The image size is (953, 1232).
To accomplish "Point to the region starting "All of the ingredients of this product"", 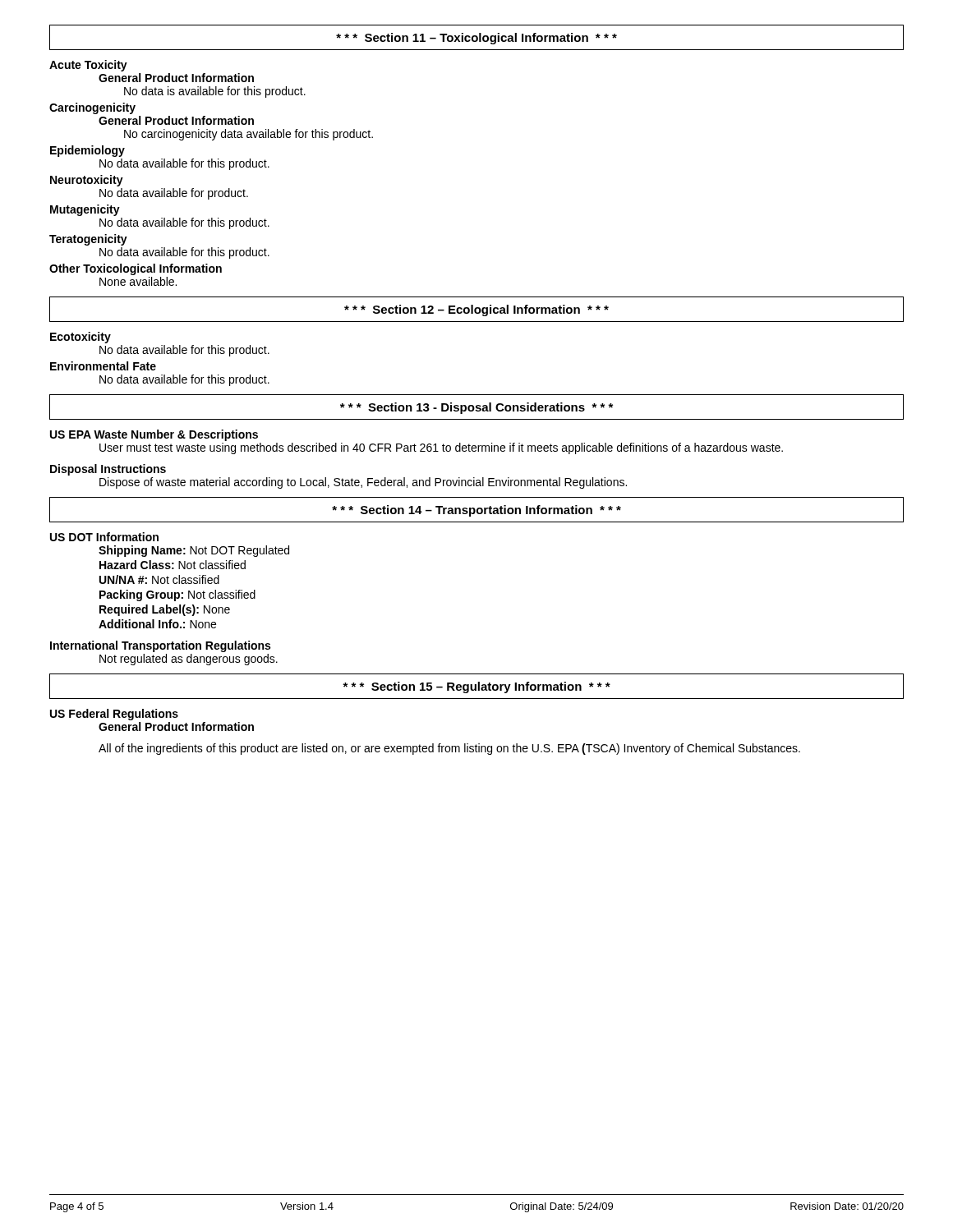I will 450,748.
